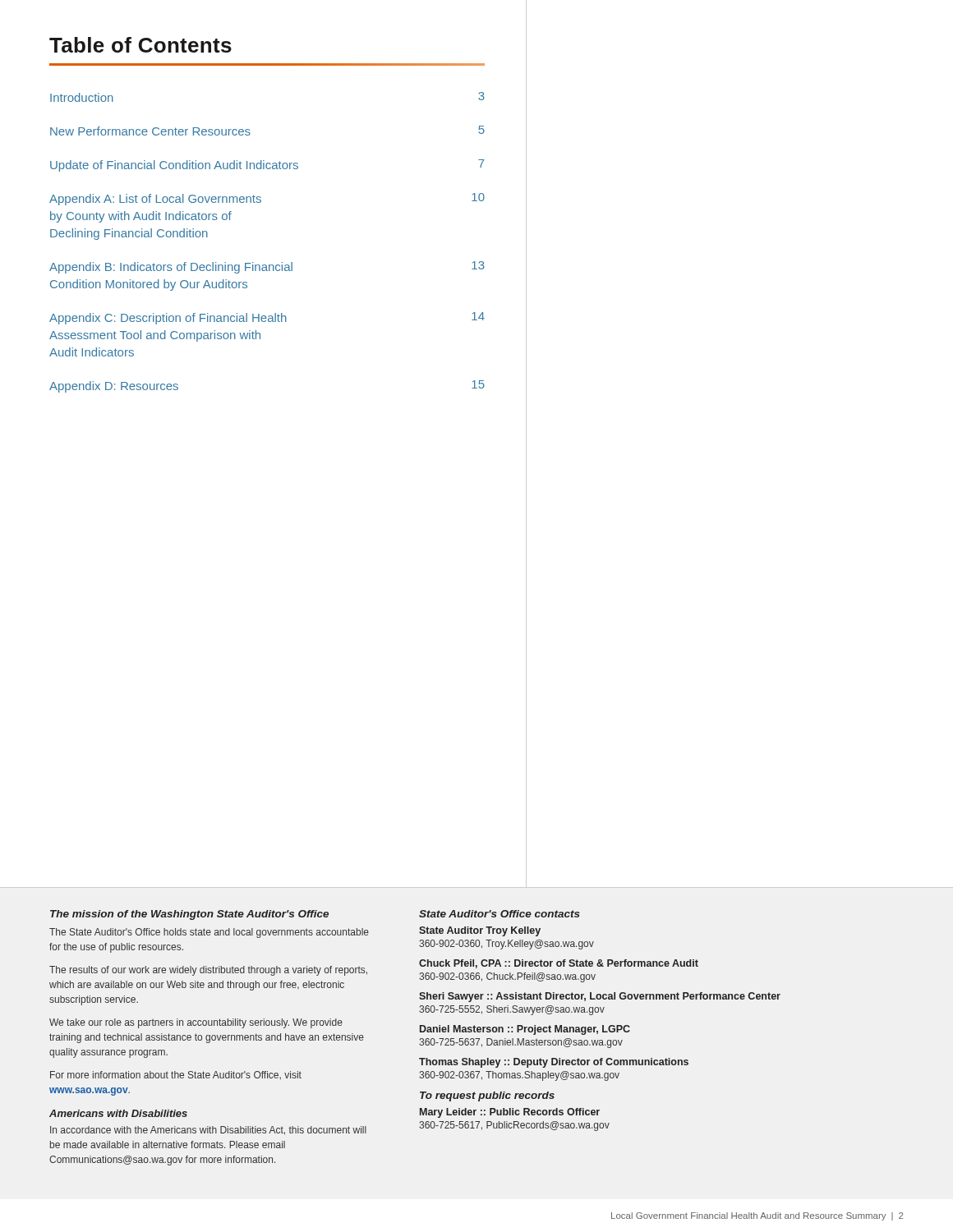Click the passage that begins "Appendix B: Indicators"
953x1232 pixels.
(x=267, y=275)
